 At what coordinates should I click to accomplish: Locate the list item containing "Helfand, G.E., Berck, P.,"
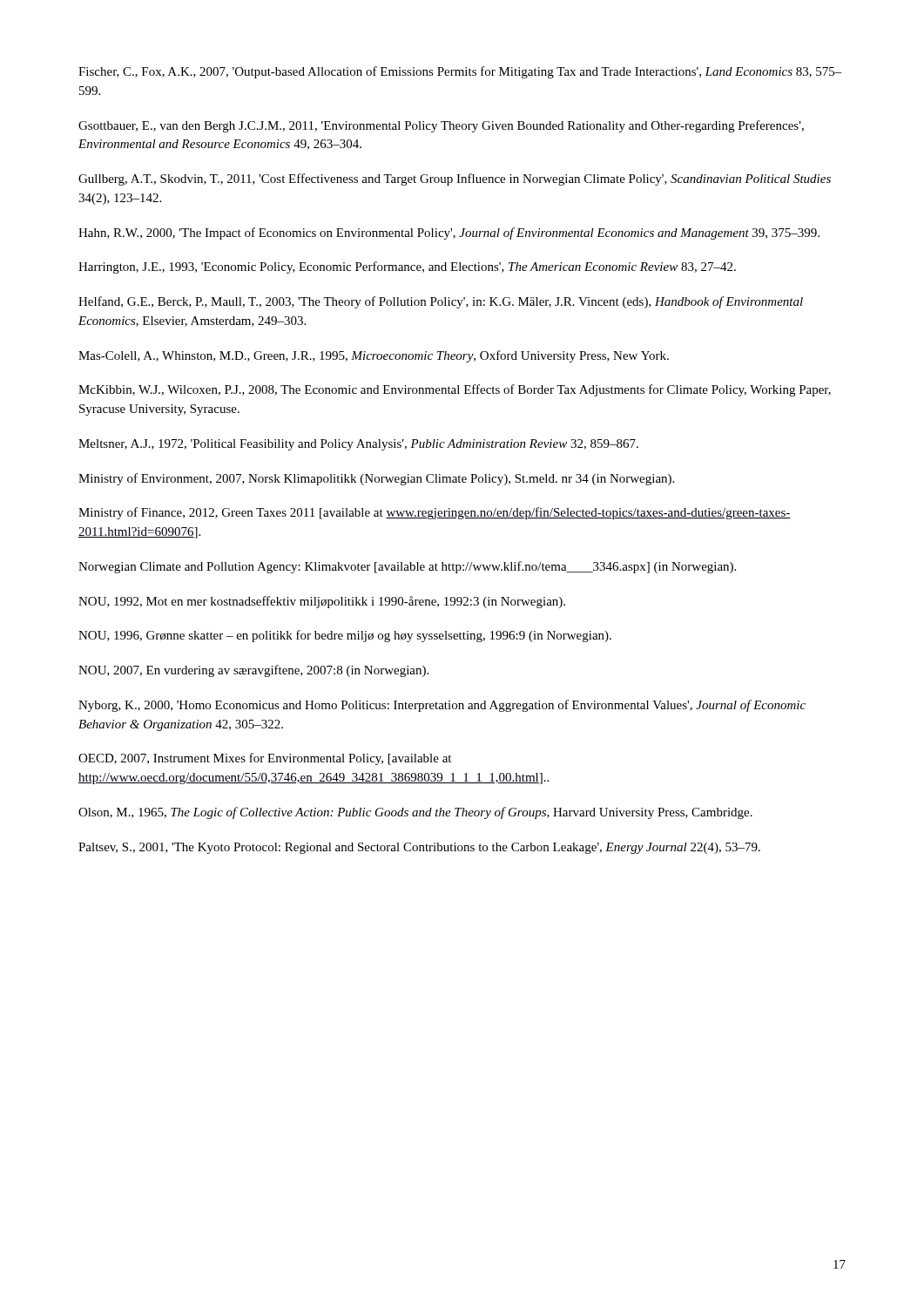[x=441, y=311]
